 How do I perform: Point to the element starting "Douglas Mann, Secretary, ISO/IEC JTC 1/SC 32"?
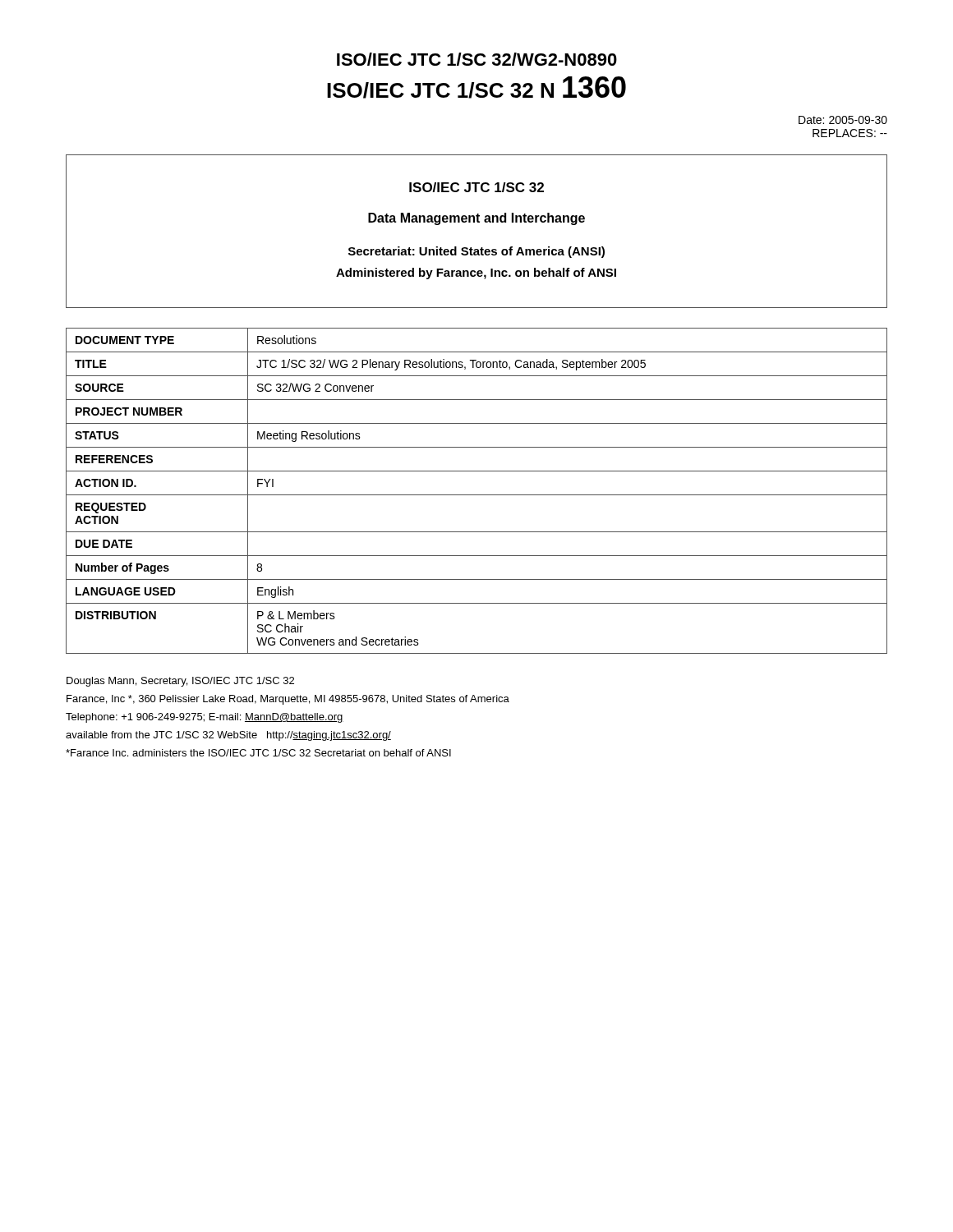click(x=287, y=717)
